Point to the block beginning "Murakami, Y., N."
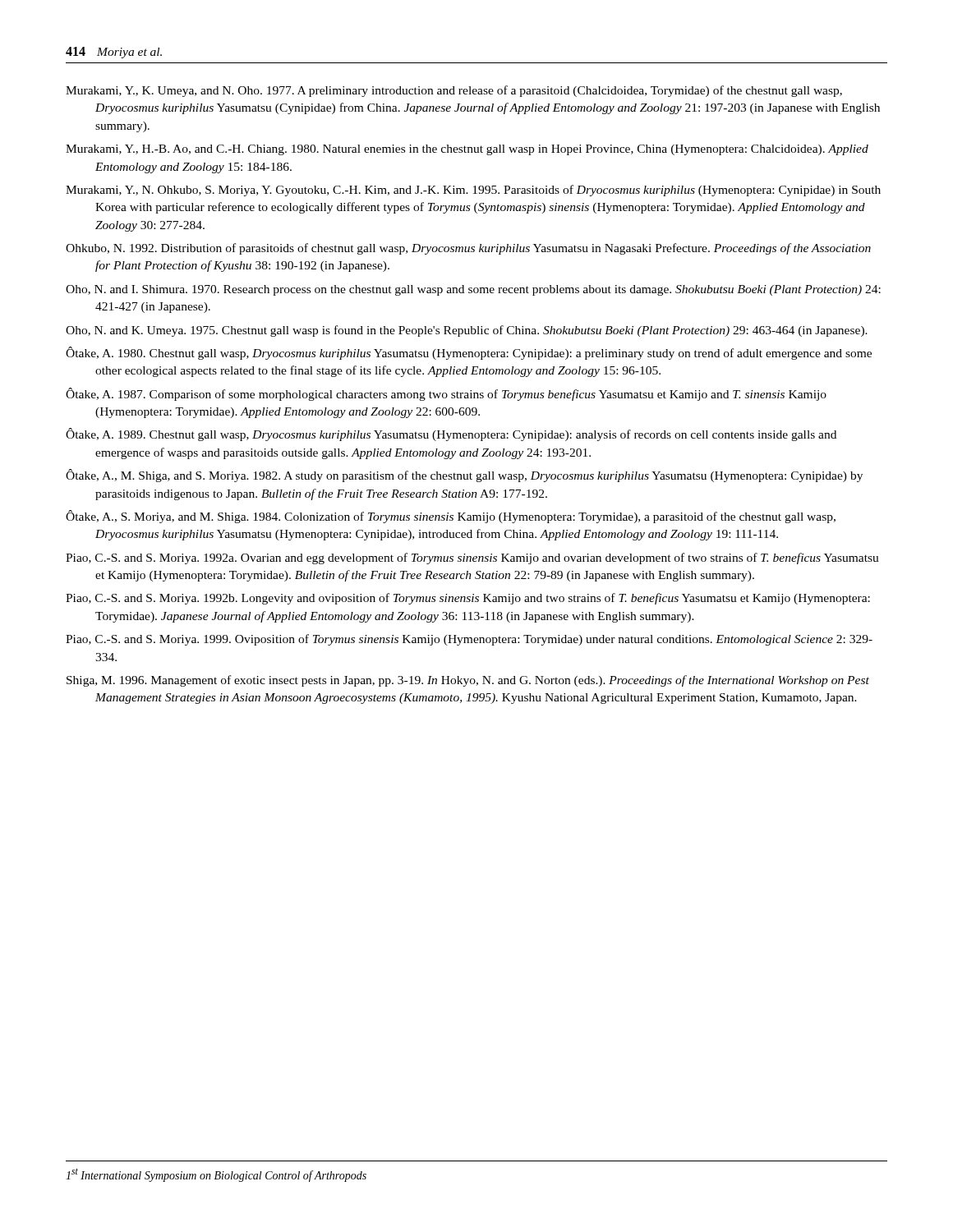The image size is (953, 1232). pyautogui.click(x=473, y=207)
